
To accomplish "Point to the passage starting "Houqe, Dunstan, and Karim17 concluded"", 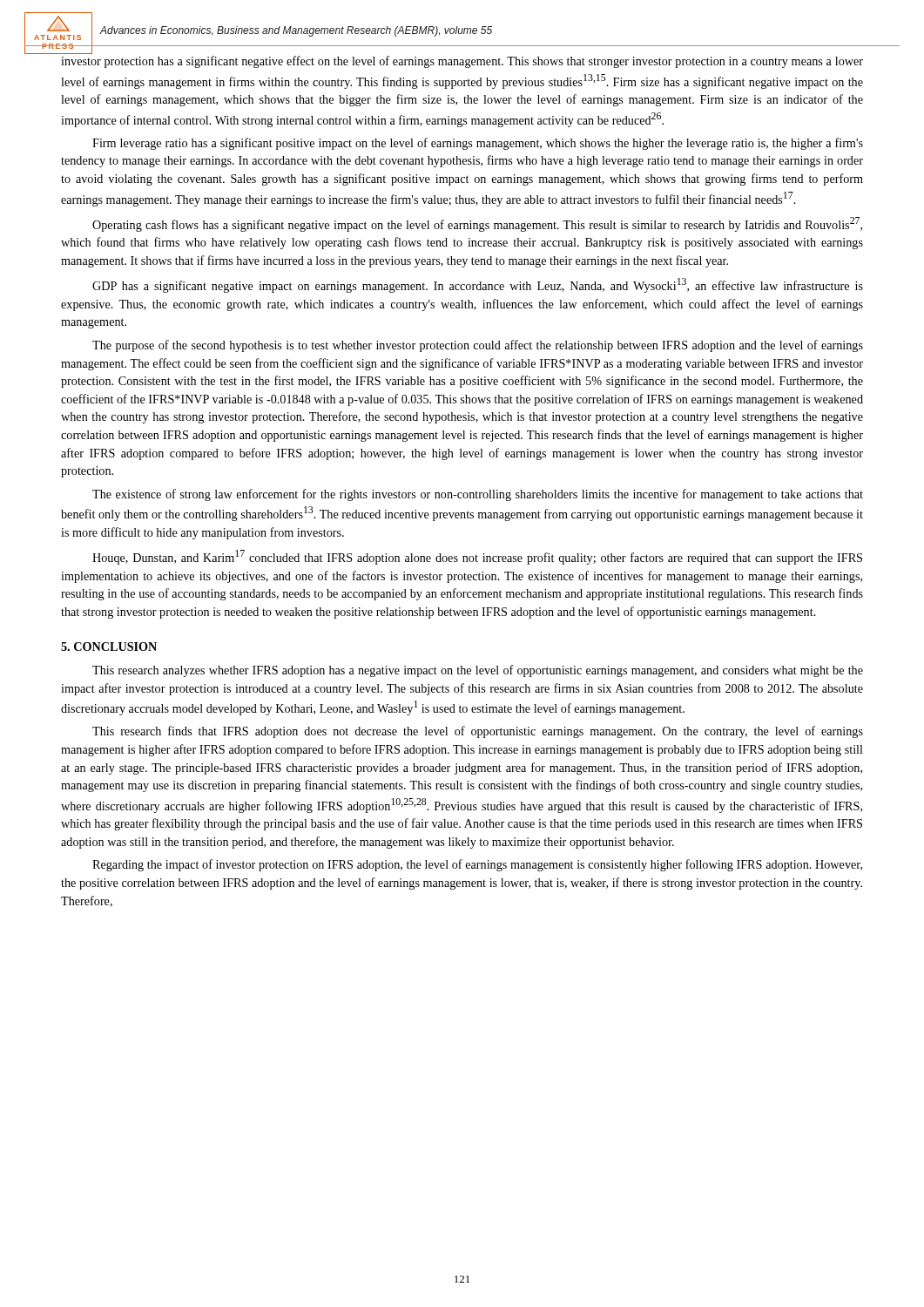I will 462,583.
